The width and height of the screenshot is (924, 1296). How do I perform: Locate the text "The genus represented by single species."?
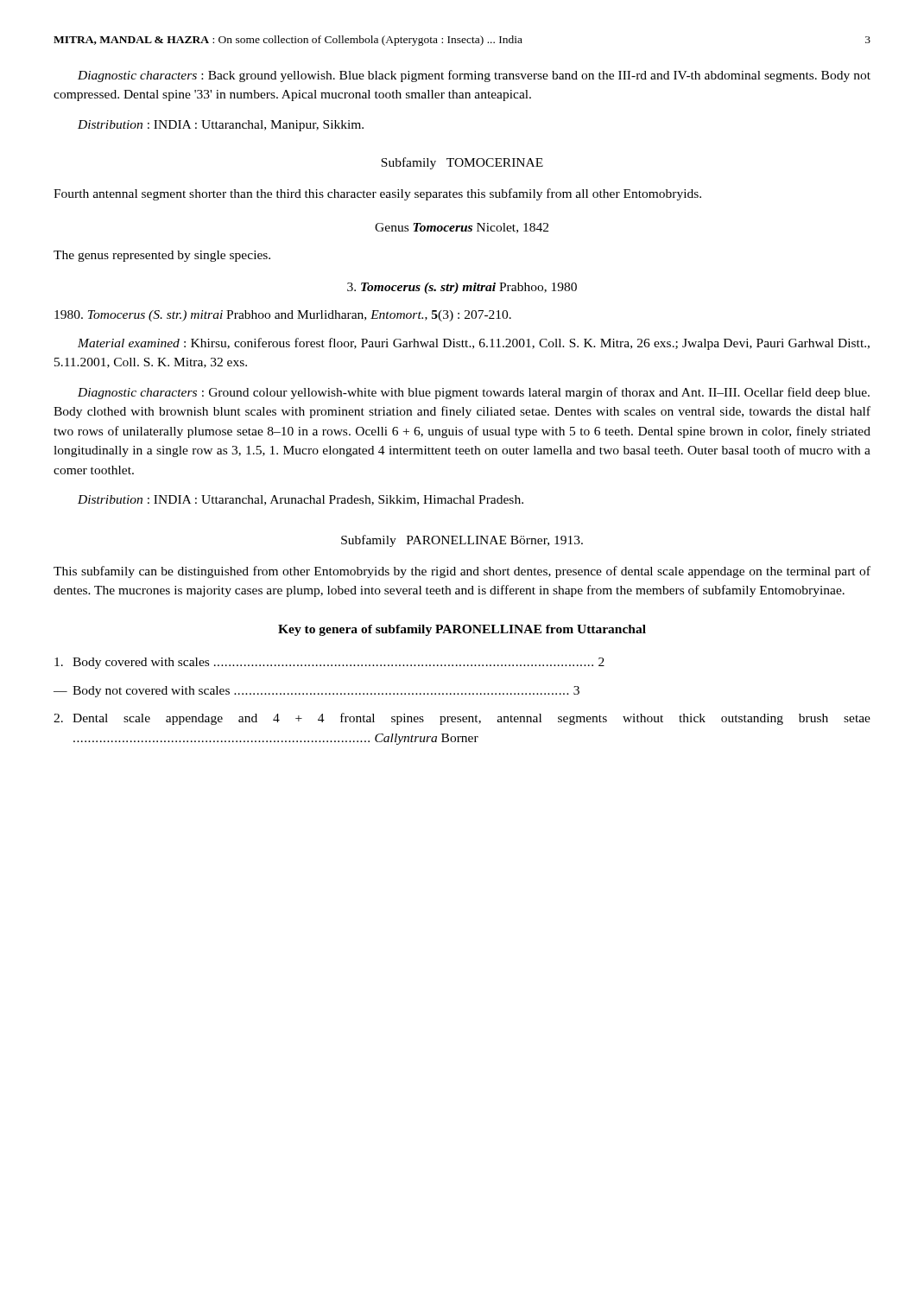[162, 255]
